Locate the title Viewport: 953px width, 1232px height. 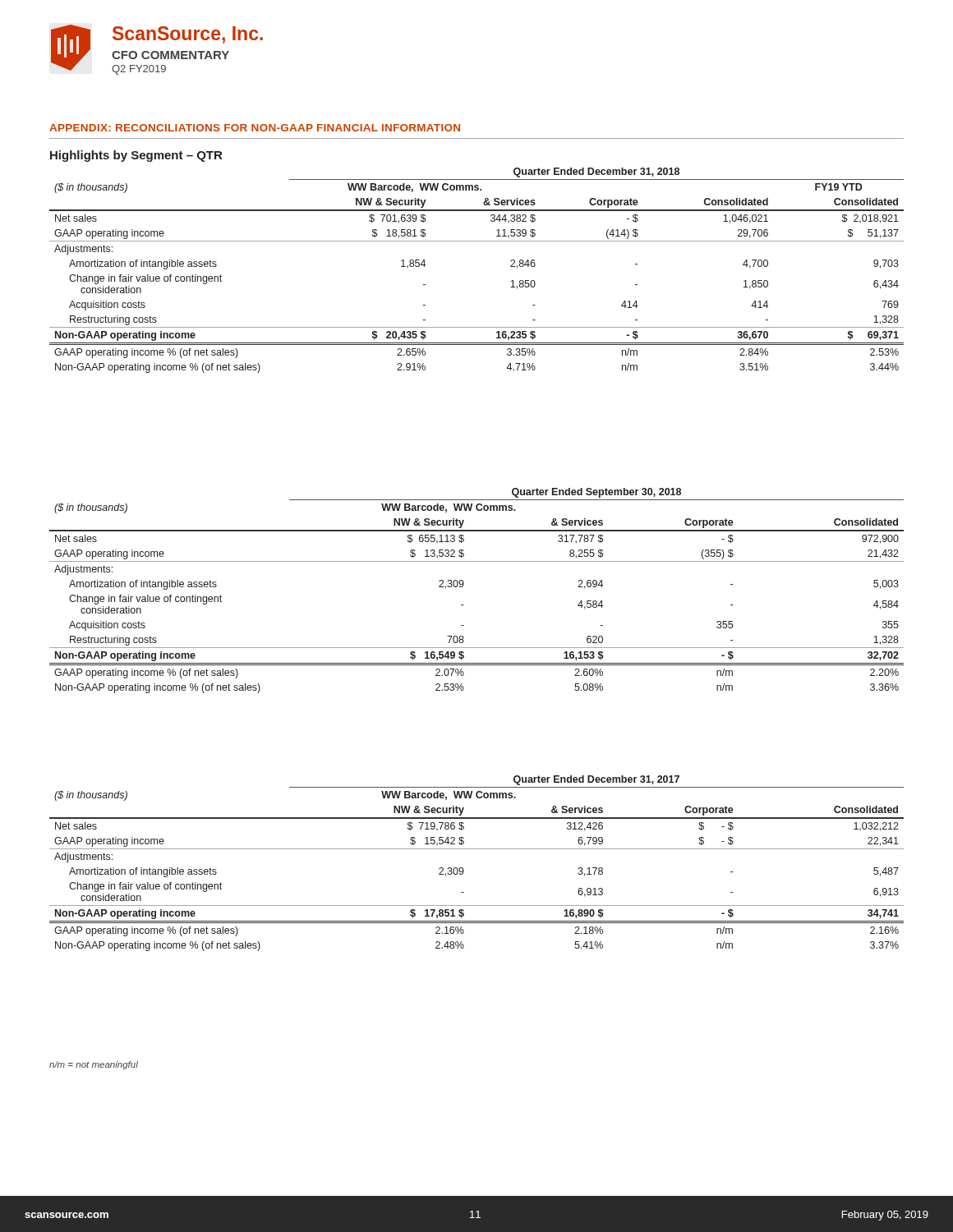136,155
